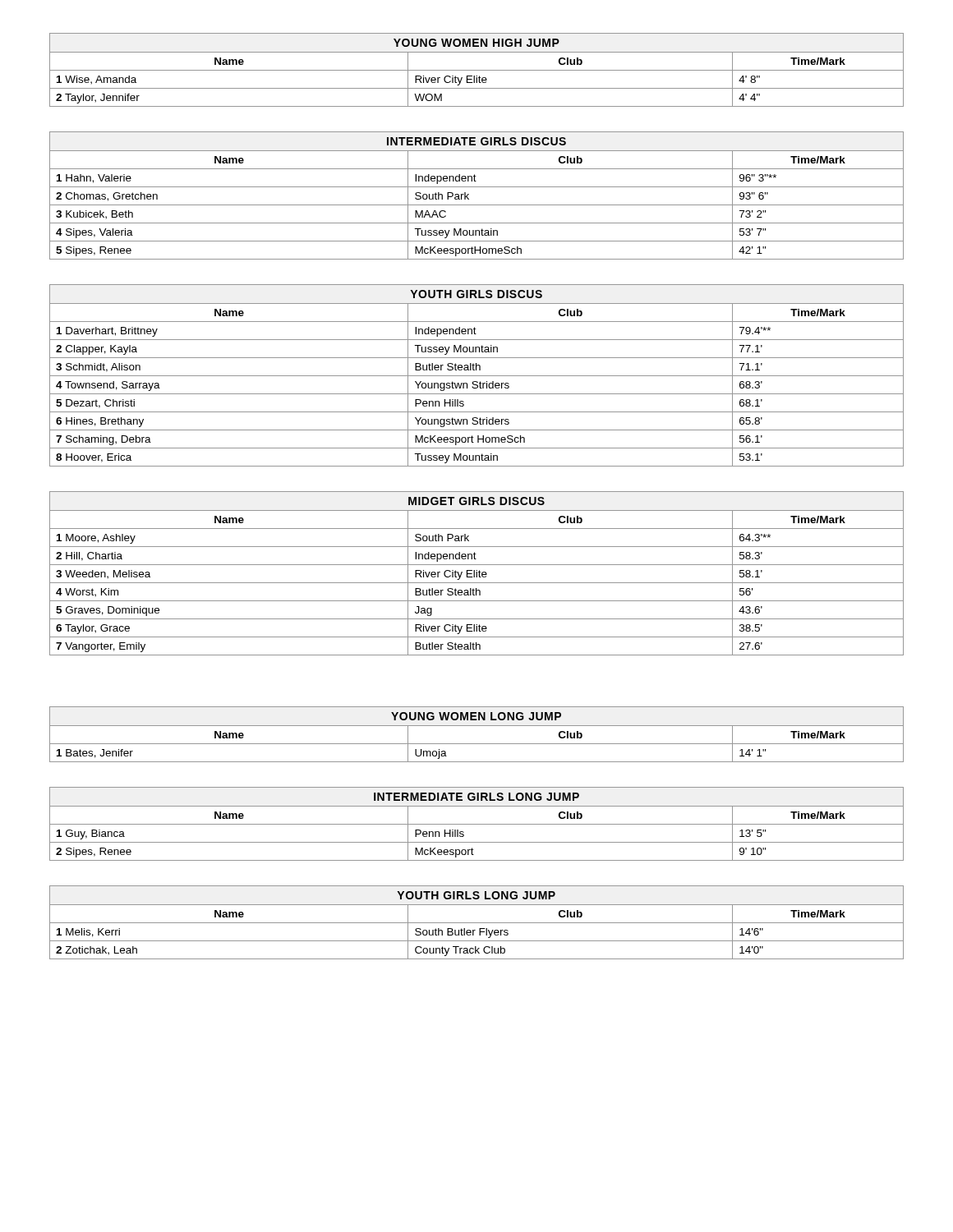
Task: Select the table that reads "4' 8""
Action: [x=476, y=76]
